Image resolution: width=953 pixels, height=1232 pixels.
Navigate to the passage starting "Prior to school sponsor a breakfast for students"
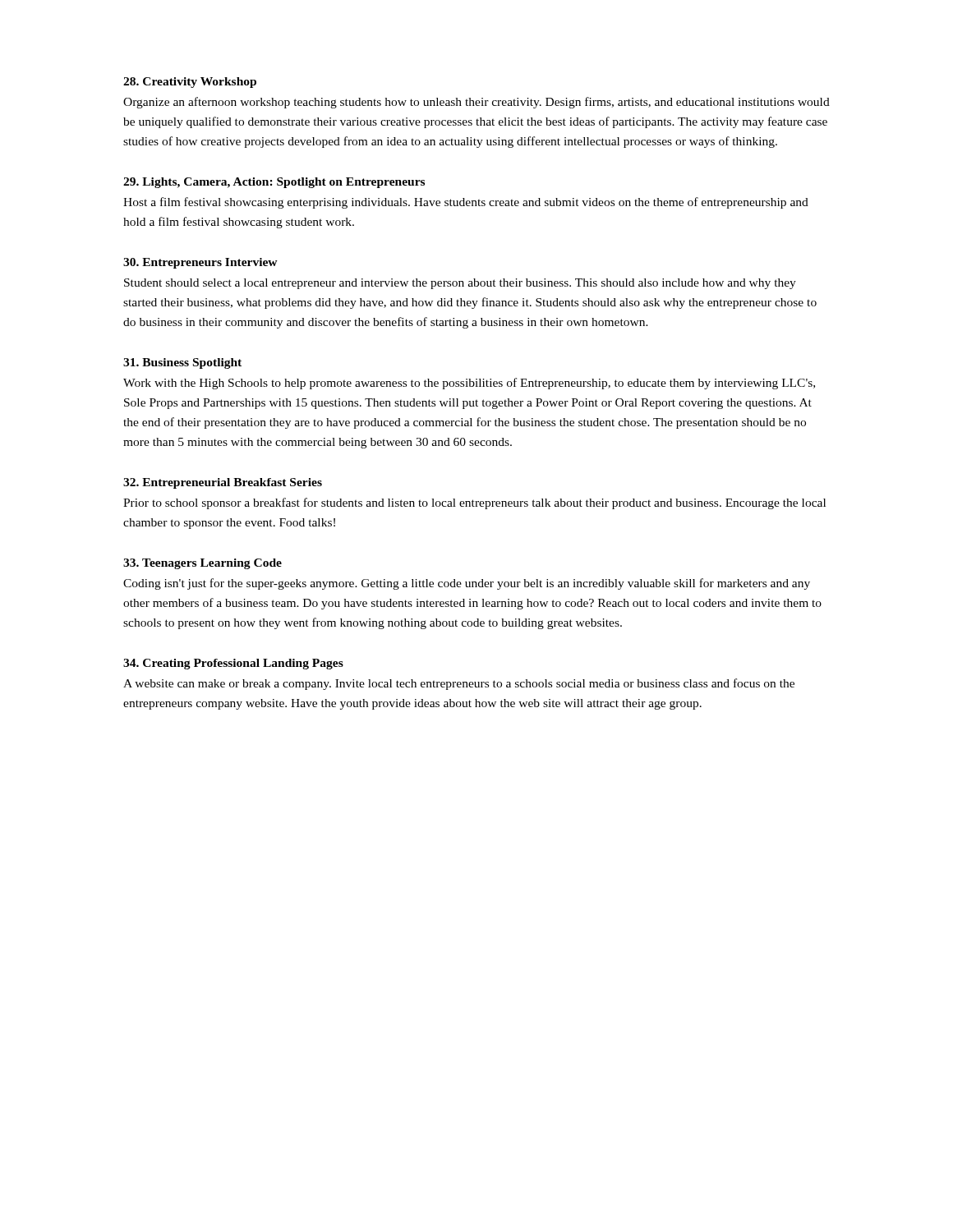[x=475, y=512]
